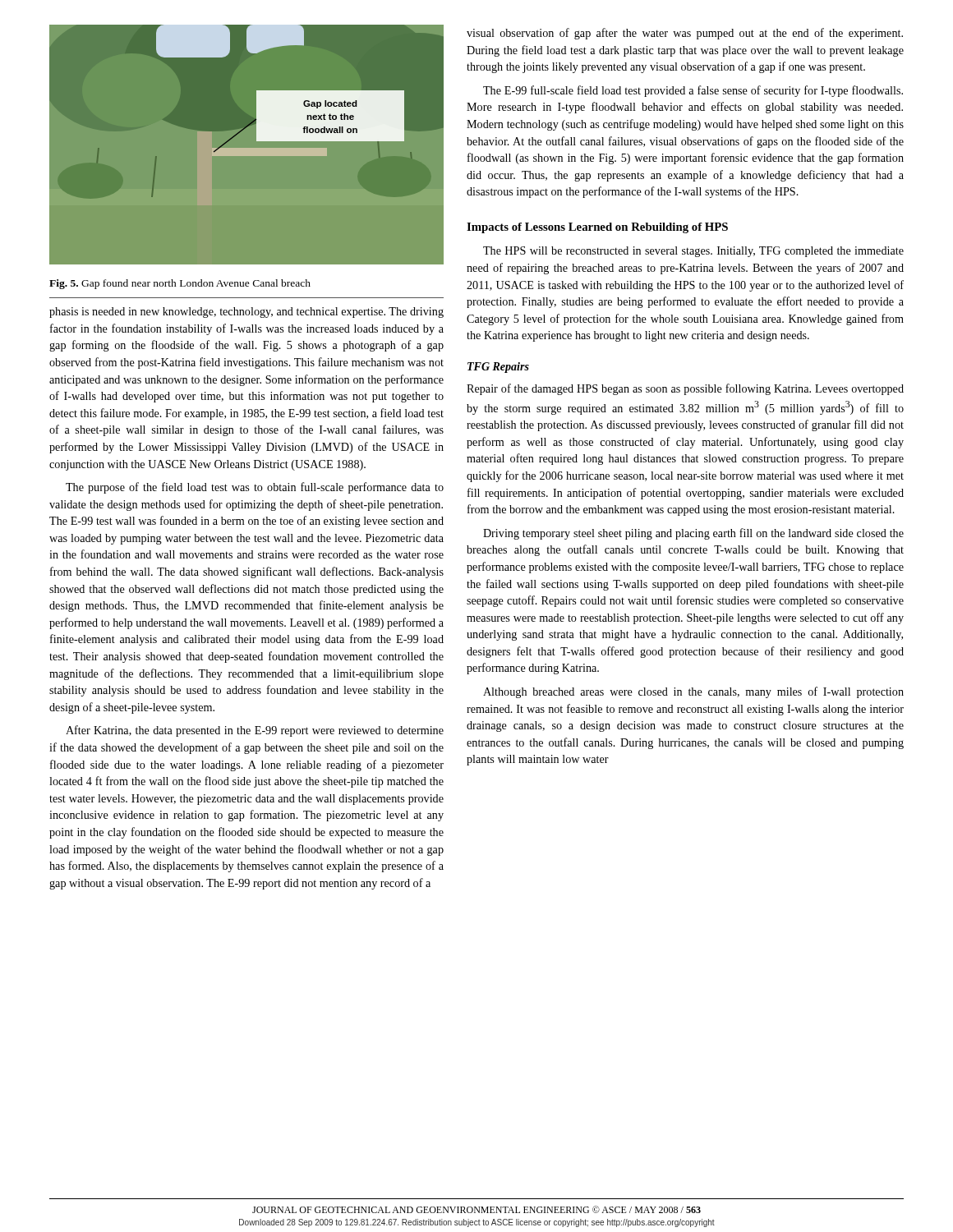
Task: Select the caption containing "Fig. 5. Gap"
Action: coord(180,283)
